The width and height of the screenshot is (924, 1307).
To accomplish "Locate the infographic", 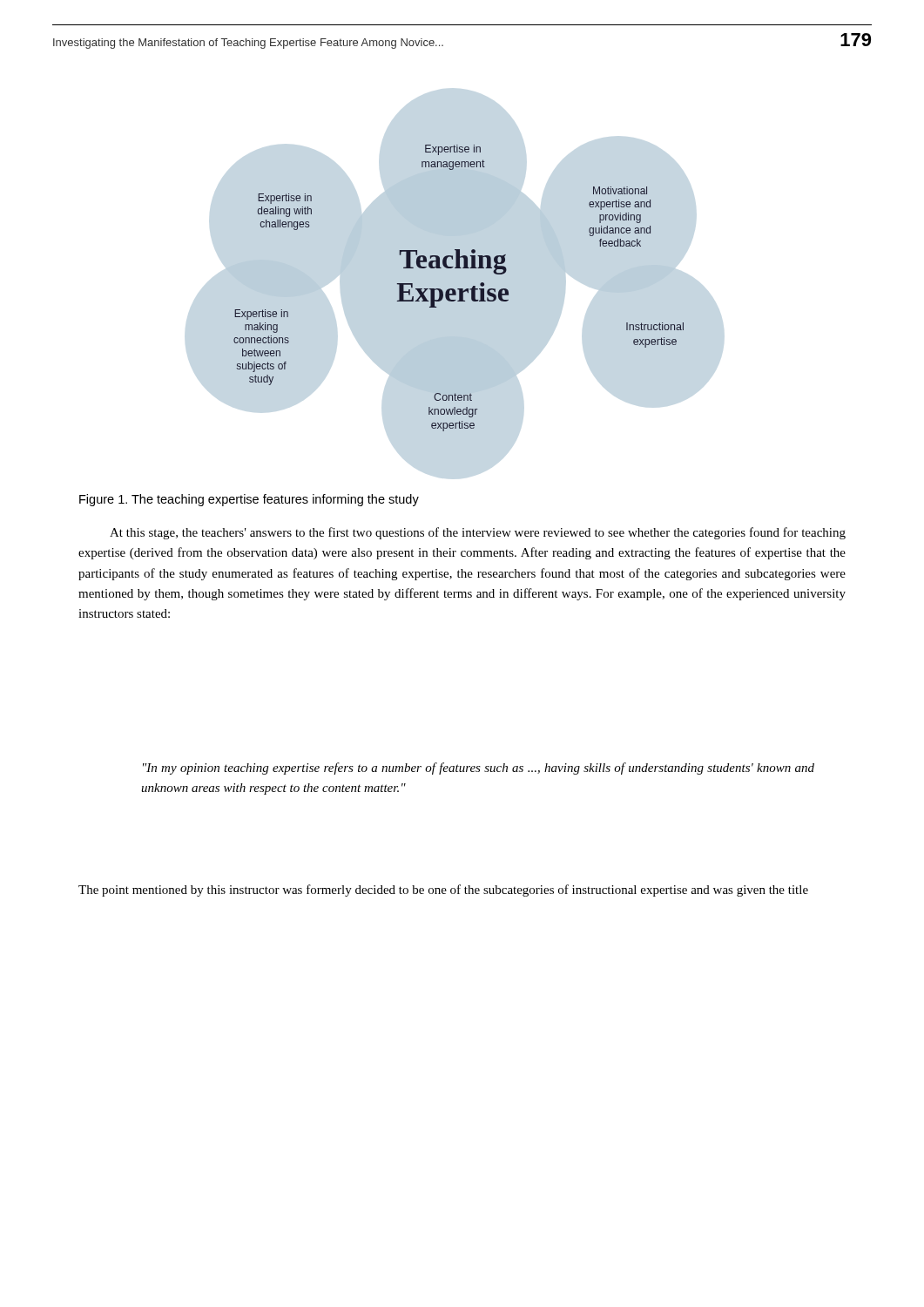I will (462, 273).
